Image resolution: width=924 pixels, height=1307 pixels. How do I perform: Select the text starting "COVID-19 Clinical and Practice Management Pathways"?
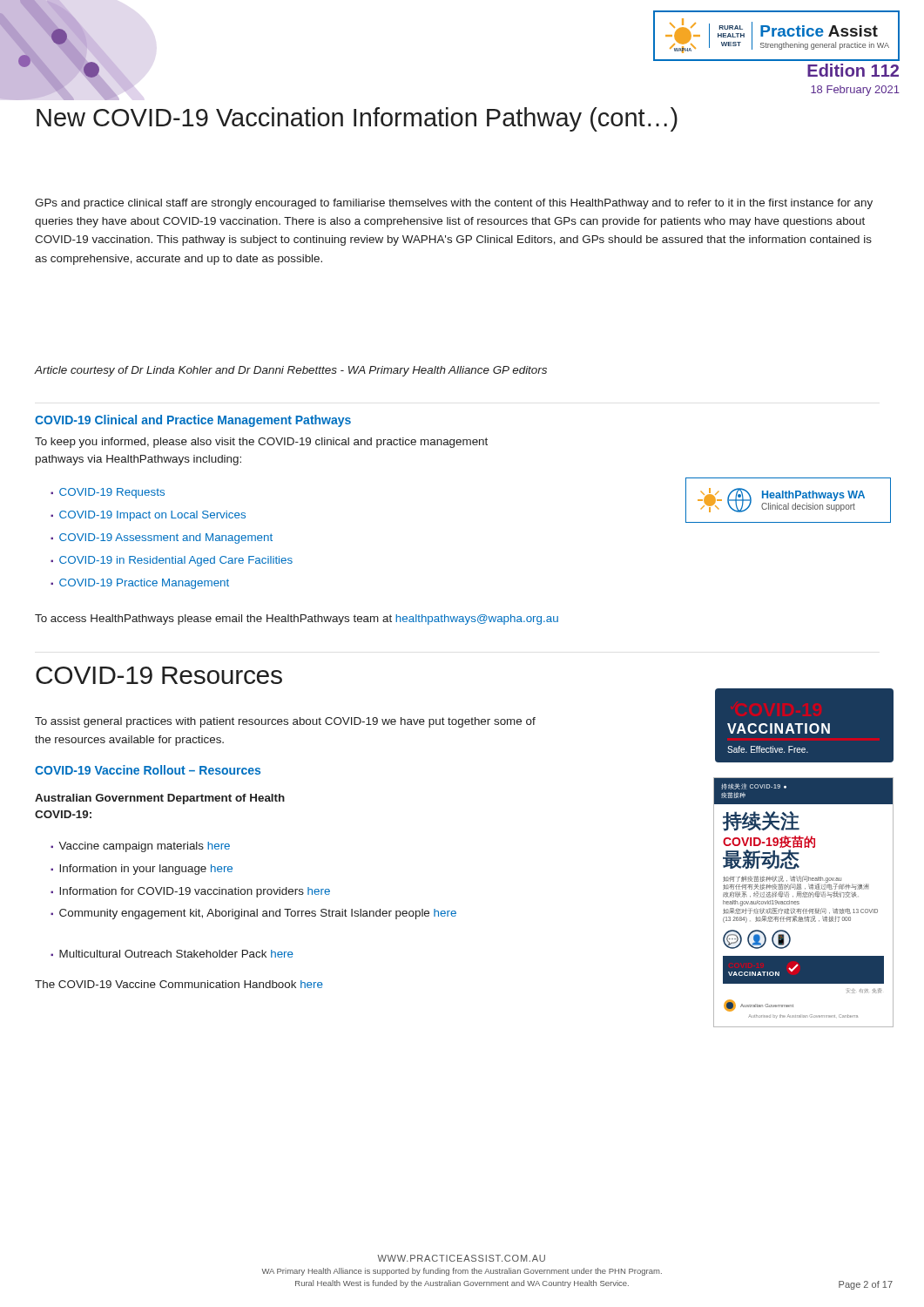pyautogui.click(x=193, y=420)
